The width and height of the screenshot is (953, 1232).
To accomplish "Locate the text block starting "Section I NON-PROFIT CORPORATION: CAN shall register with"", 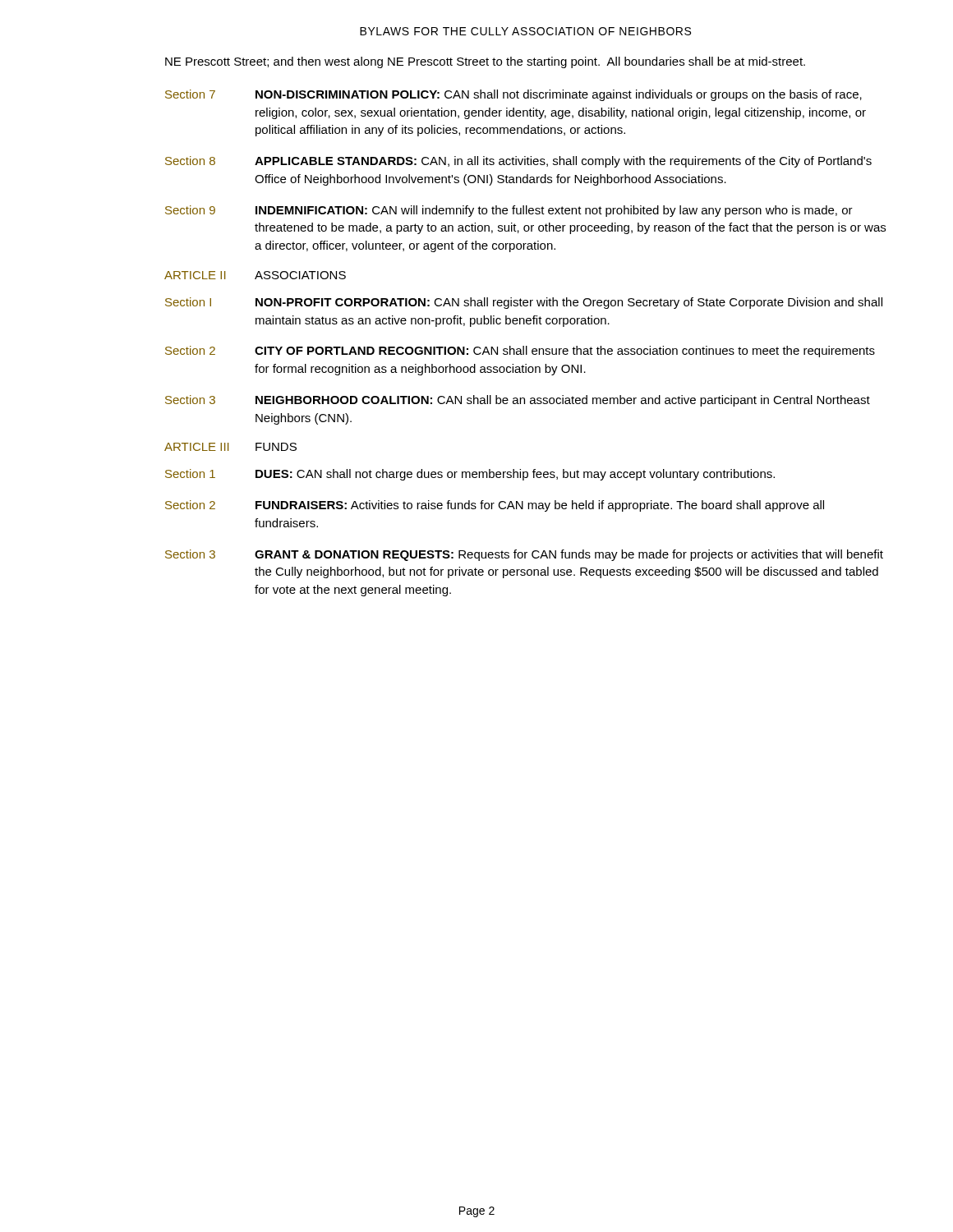I will click(x=526, y=311).
